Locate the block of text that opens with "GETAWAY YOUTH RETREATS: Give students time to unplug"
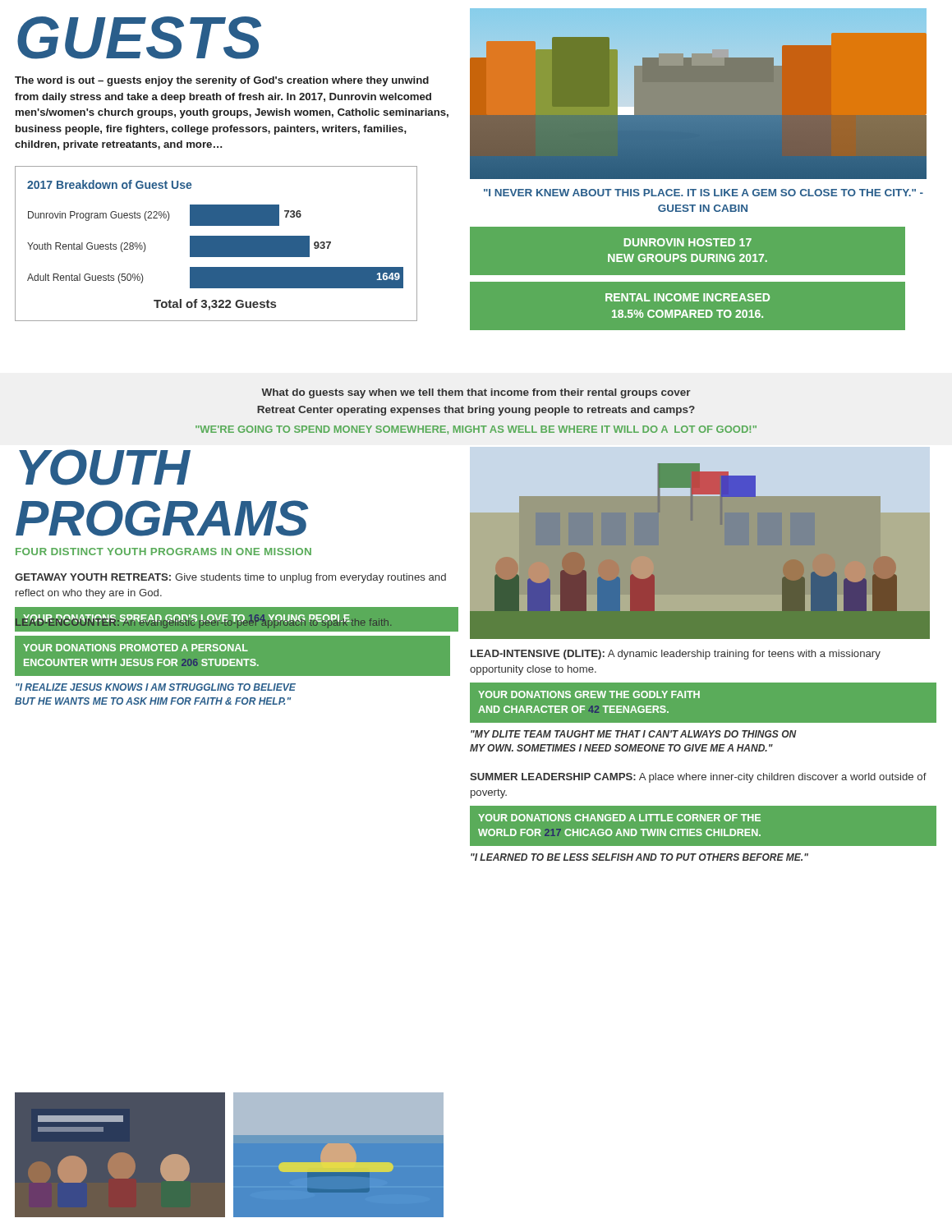 (231, 585)
